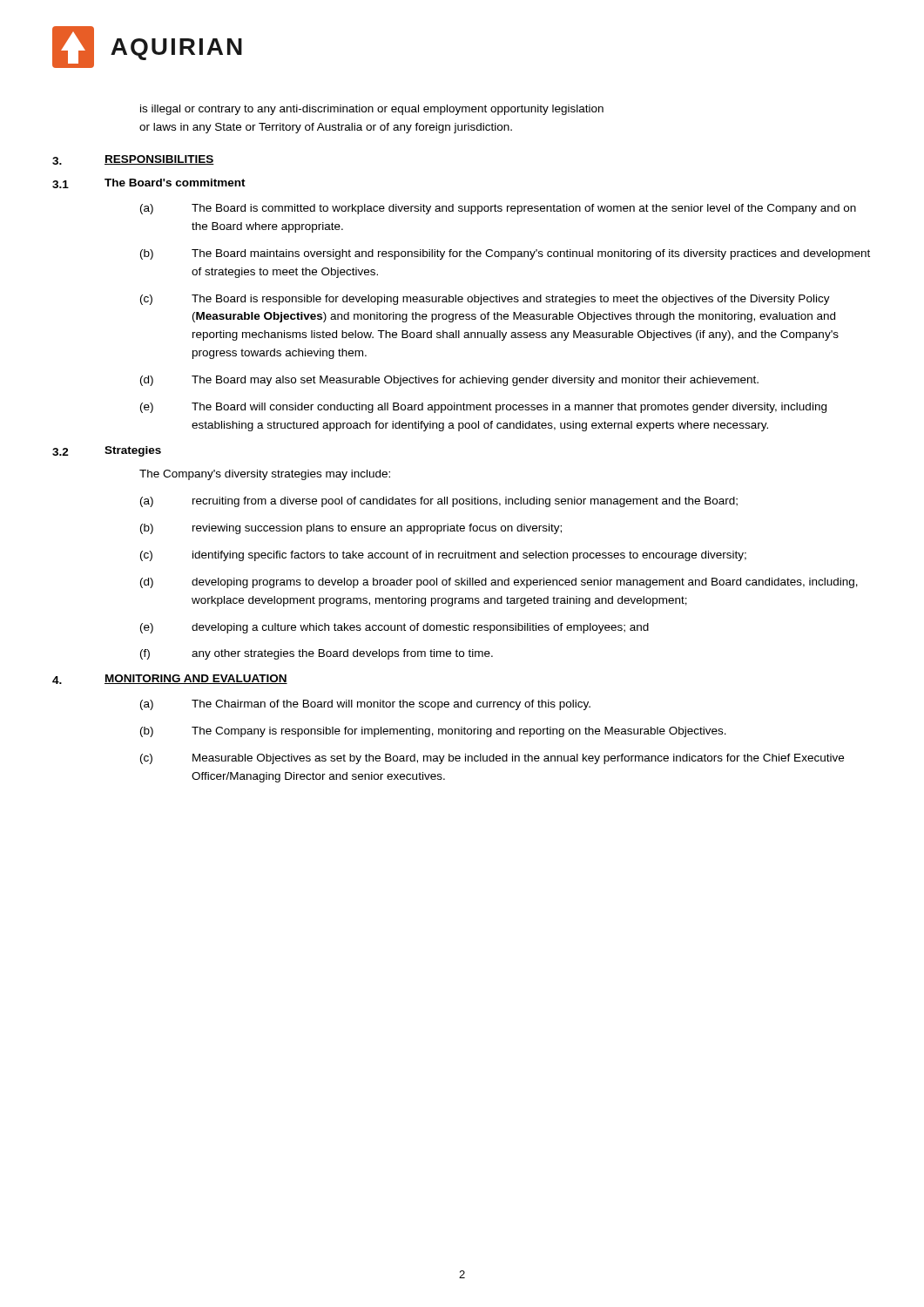Where is the passage that starts "The Company's diversity strategies may"?
The width and height of the screenshot is (924, 1307).
point(265,474)
